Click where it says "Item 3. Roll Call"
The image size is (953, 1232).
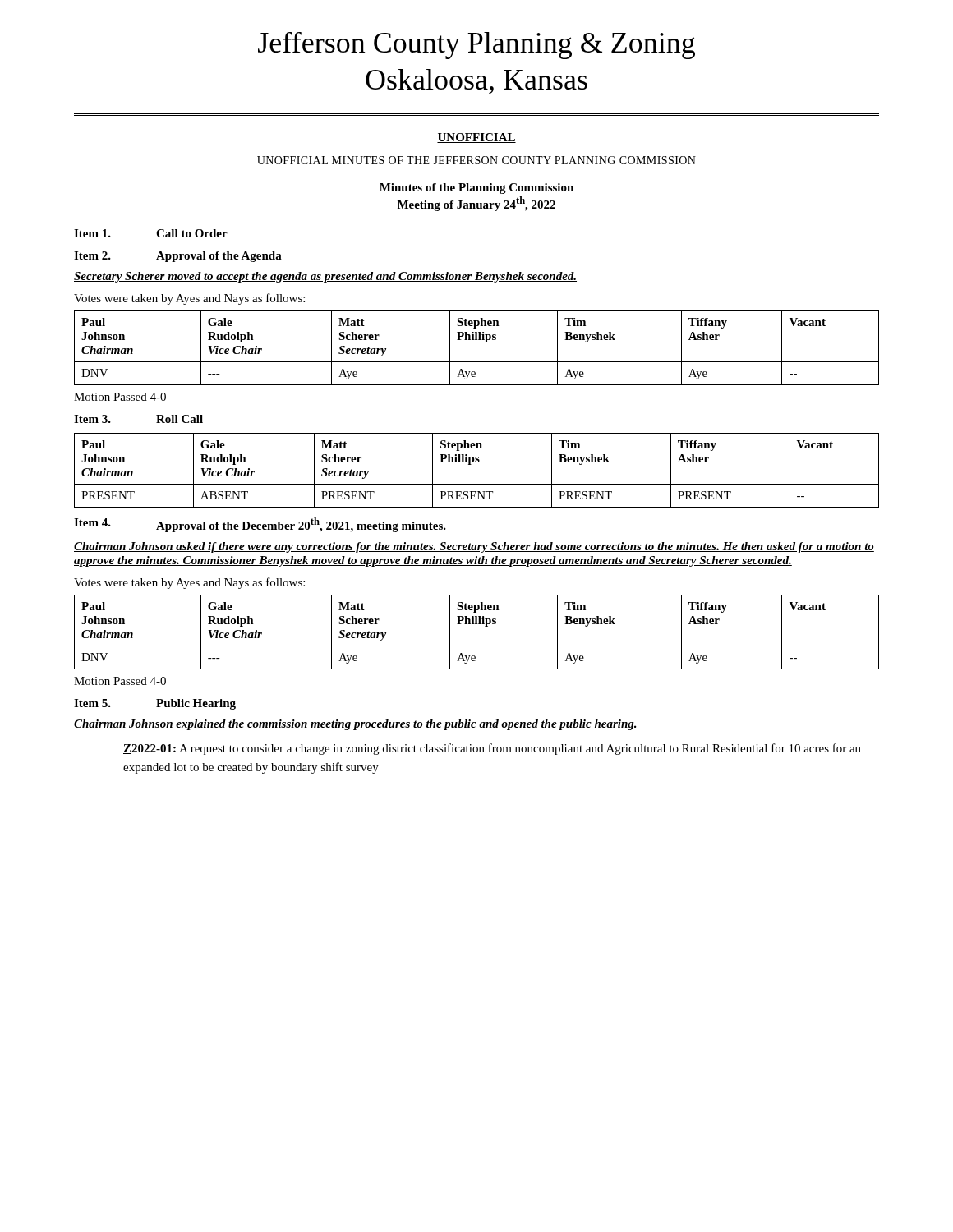[93, 418]
